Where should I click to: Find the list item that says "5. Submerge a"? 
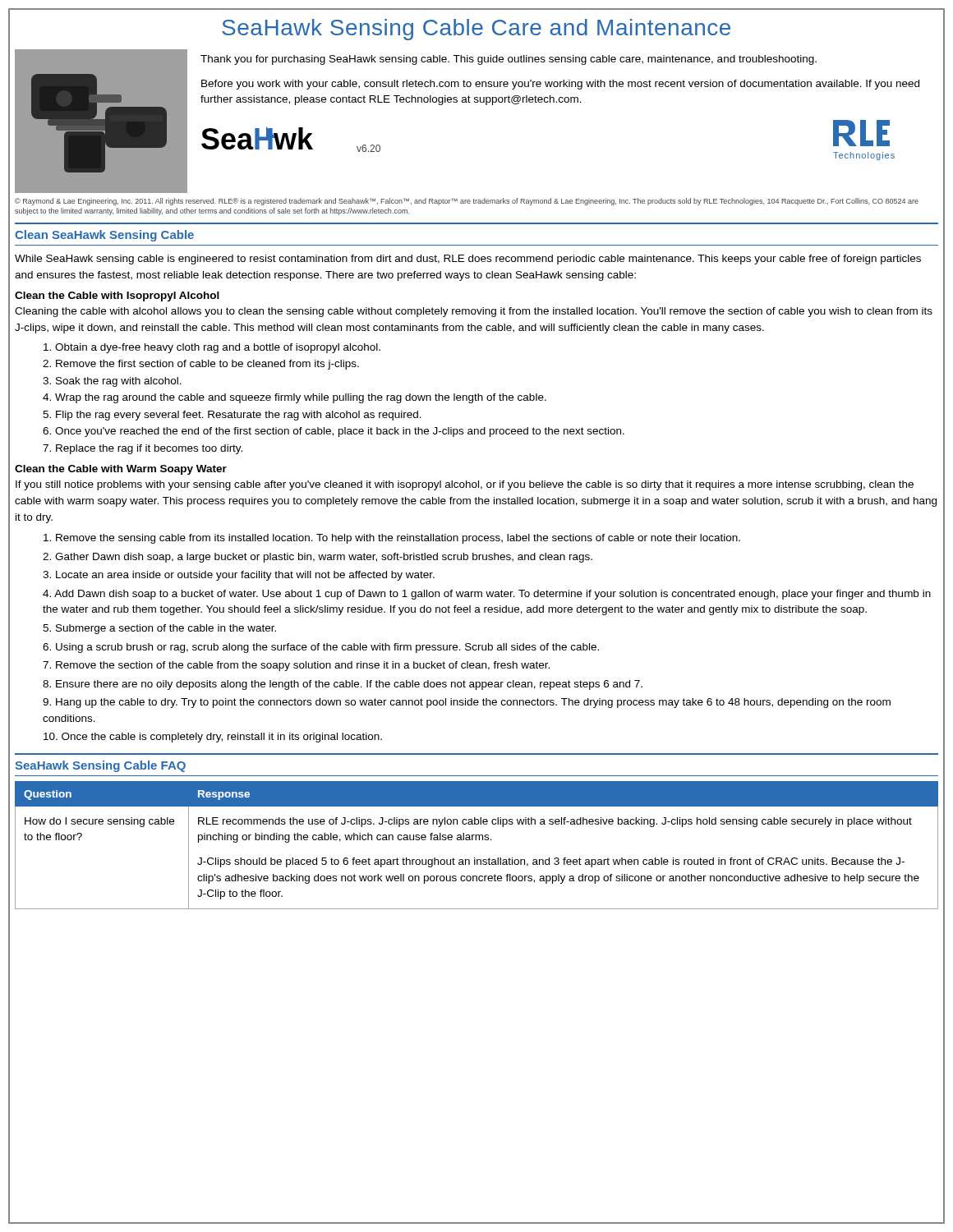click(160, 628)
